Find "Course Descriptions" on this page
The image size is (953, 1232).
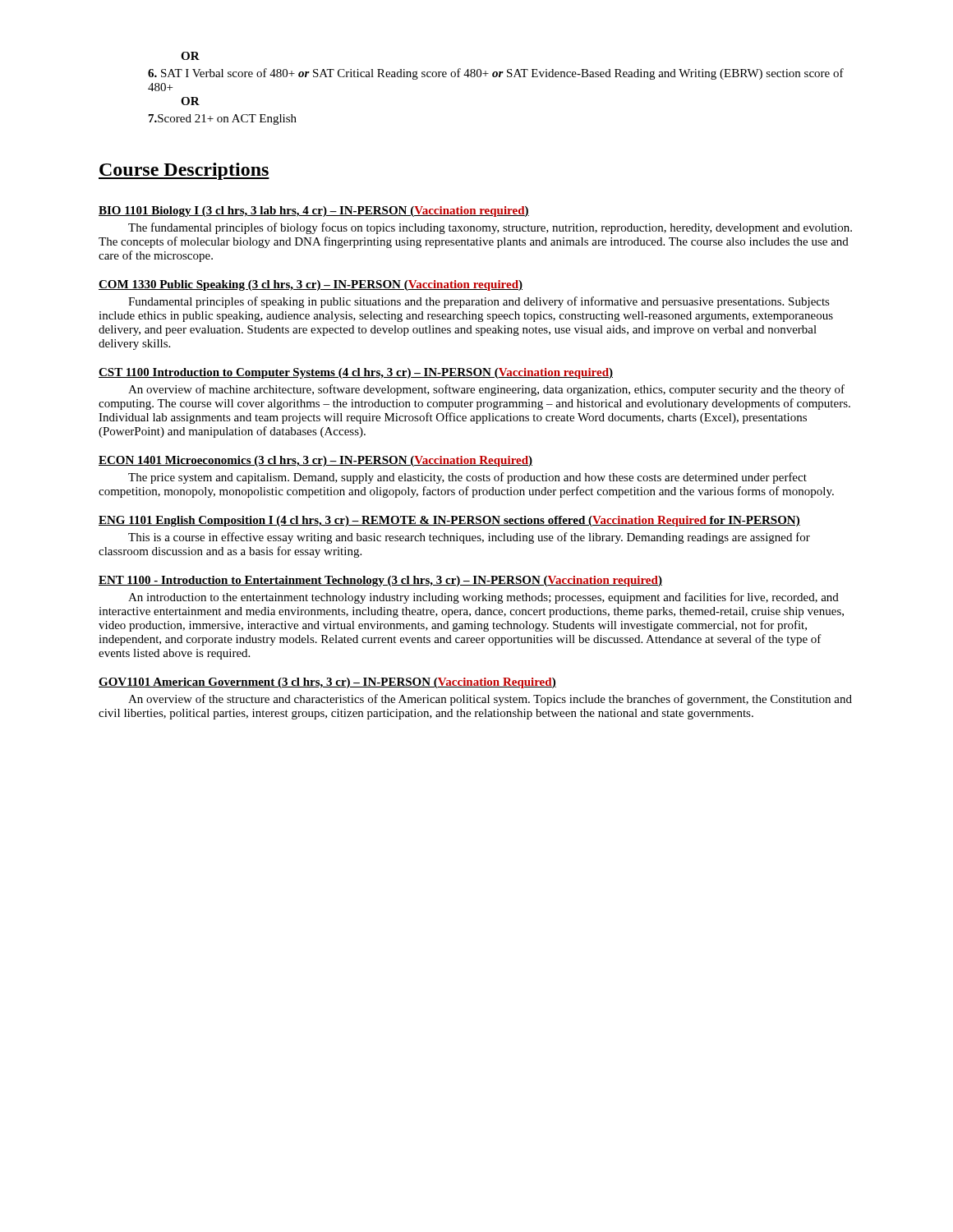[184, 169]
